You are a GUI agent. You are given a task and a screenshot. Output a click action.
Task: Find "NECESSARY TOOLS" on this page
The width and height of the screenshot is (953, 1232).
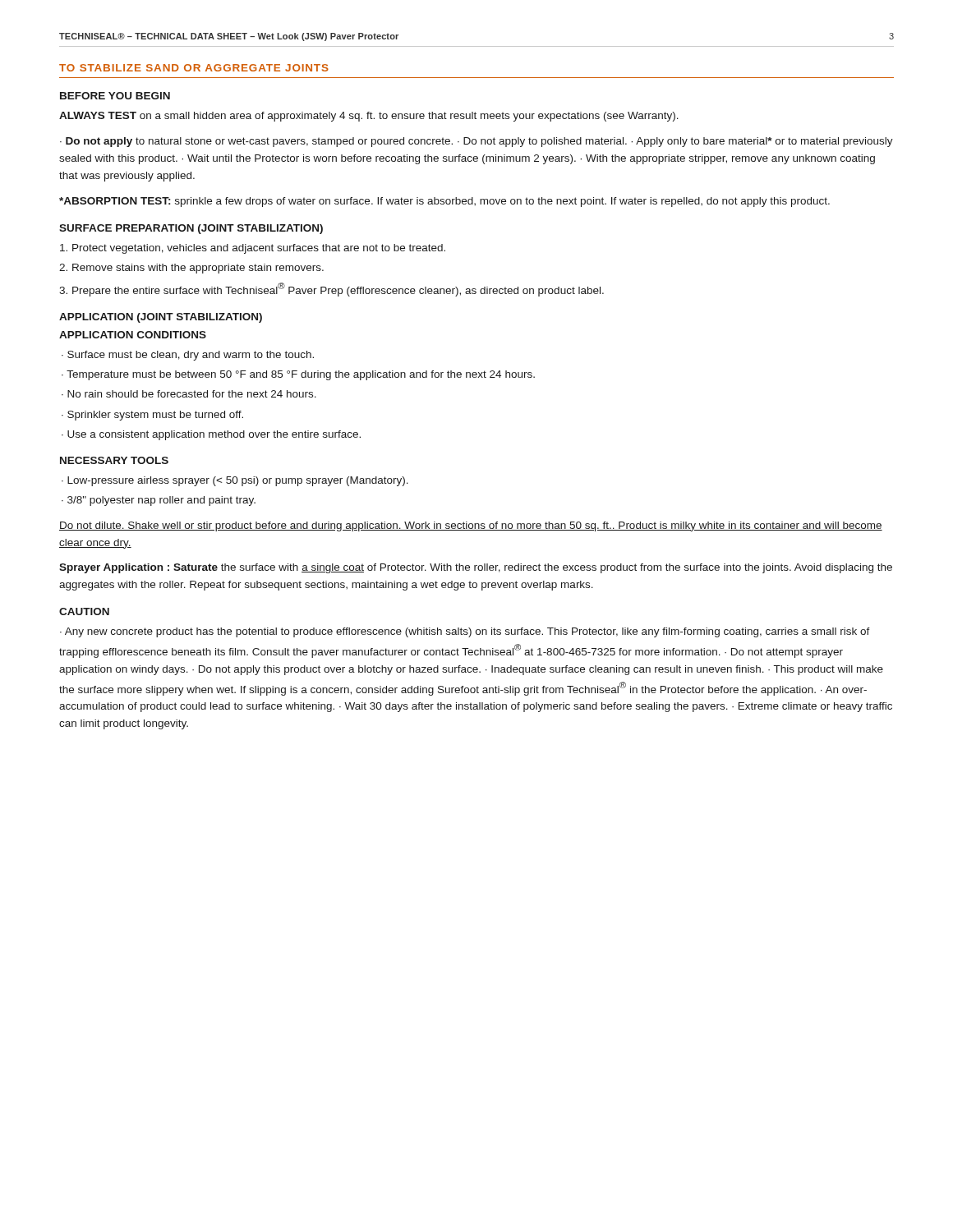114,460
